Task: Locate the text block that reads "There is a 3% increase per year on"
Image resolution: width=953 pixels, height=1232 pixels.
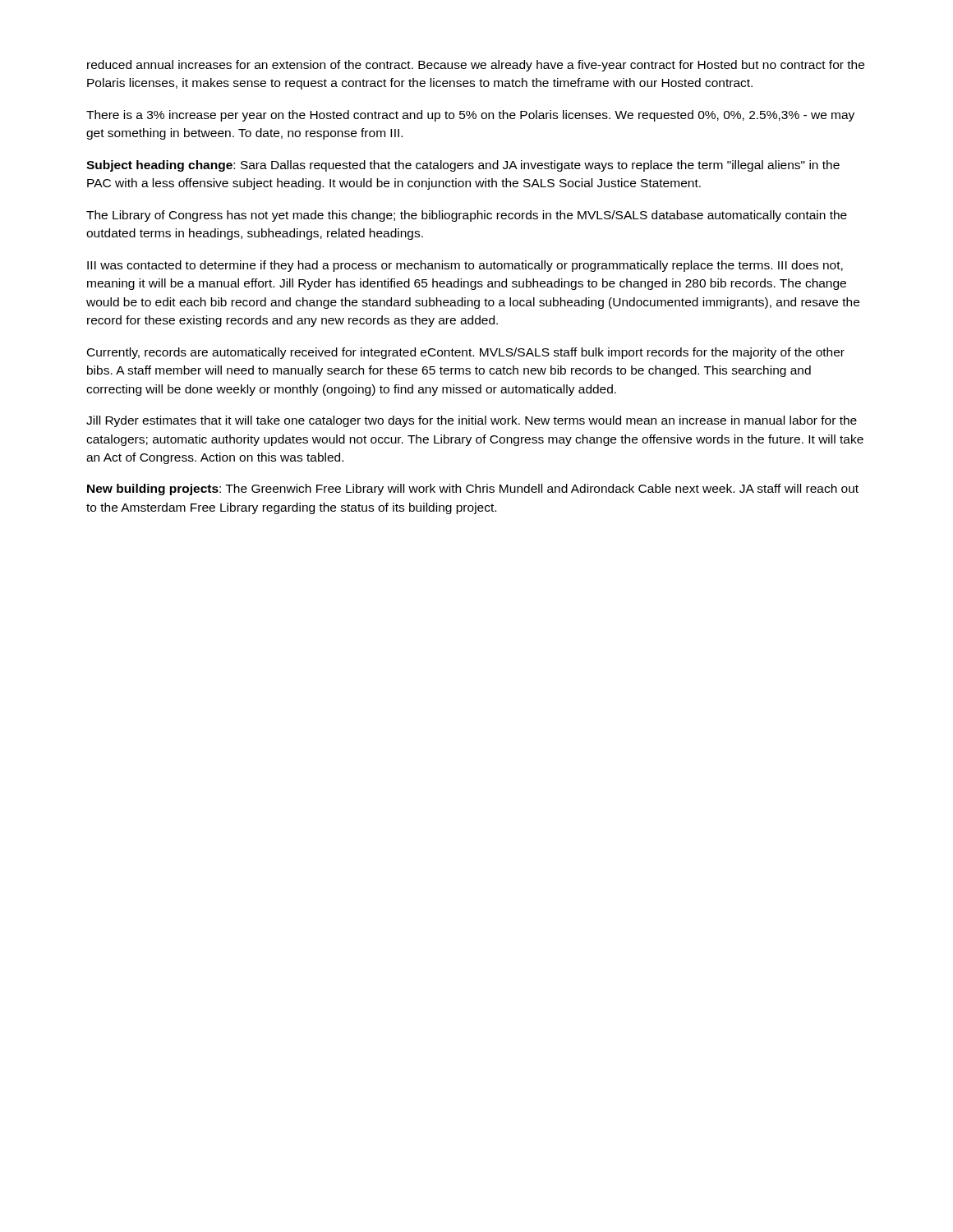Action: (x=470, y=124)
